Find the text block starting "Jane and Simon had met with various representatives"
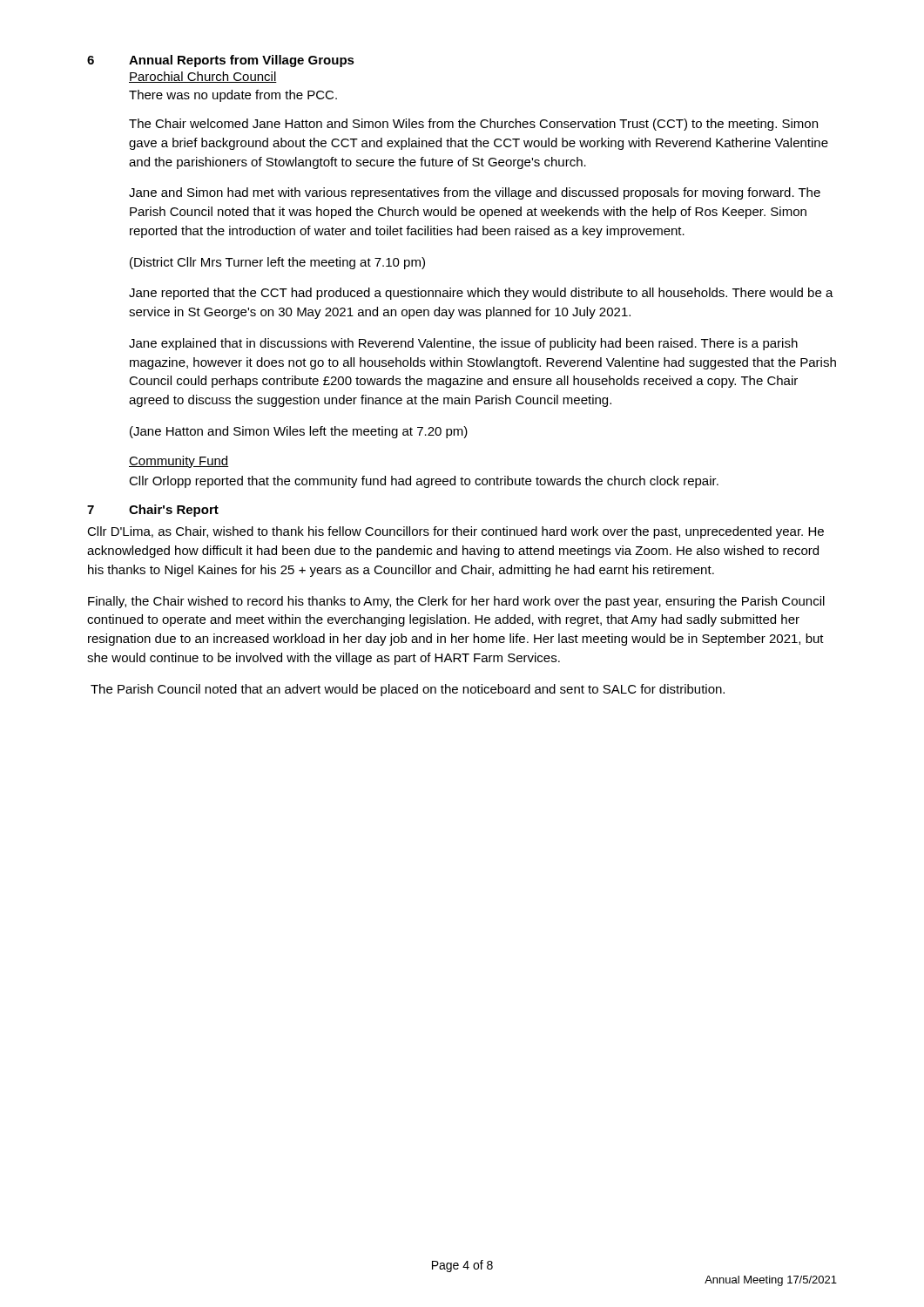 coord(483,212)
